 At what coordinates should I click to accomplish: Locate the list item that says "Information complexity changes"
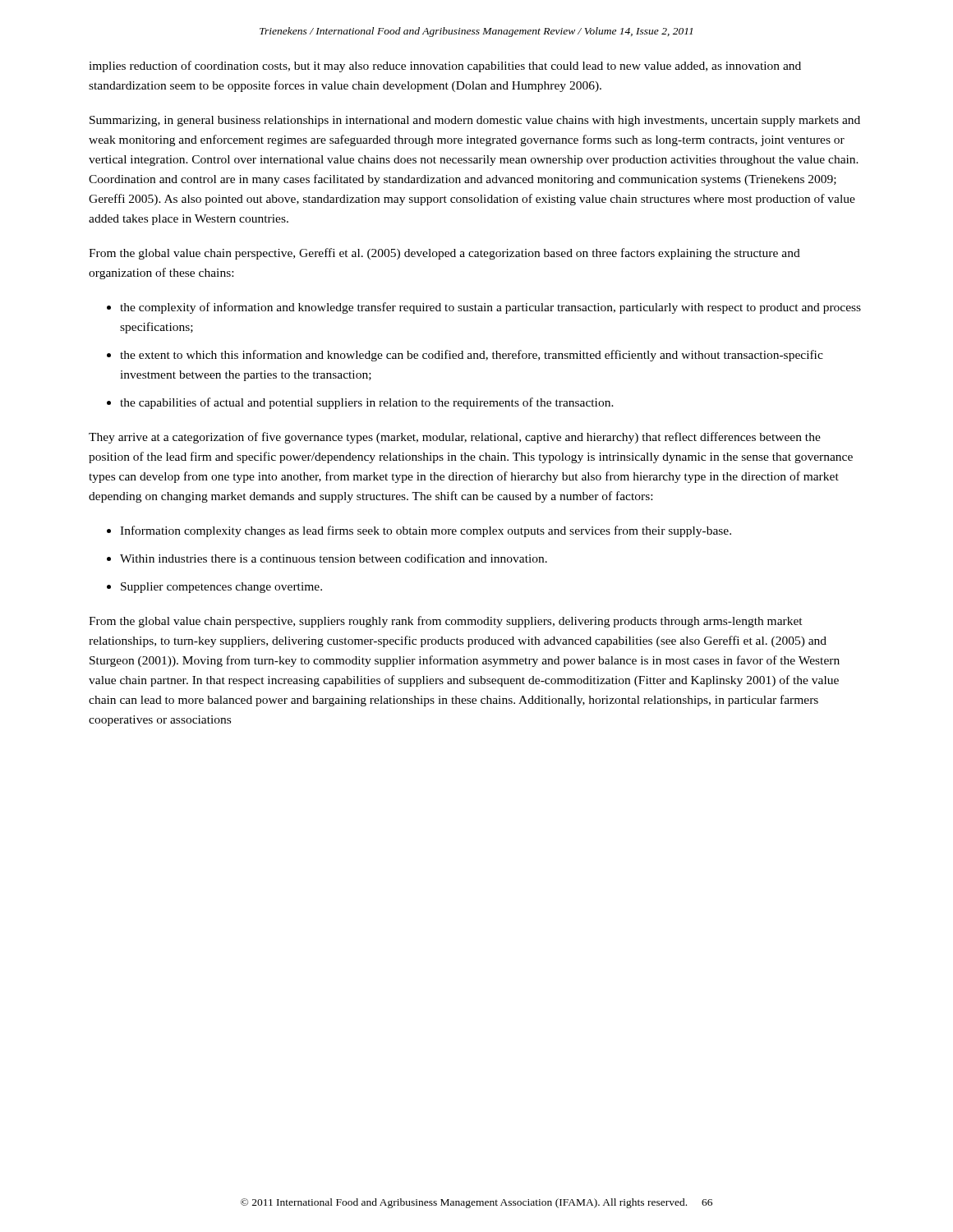click(x=426, y=530)
